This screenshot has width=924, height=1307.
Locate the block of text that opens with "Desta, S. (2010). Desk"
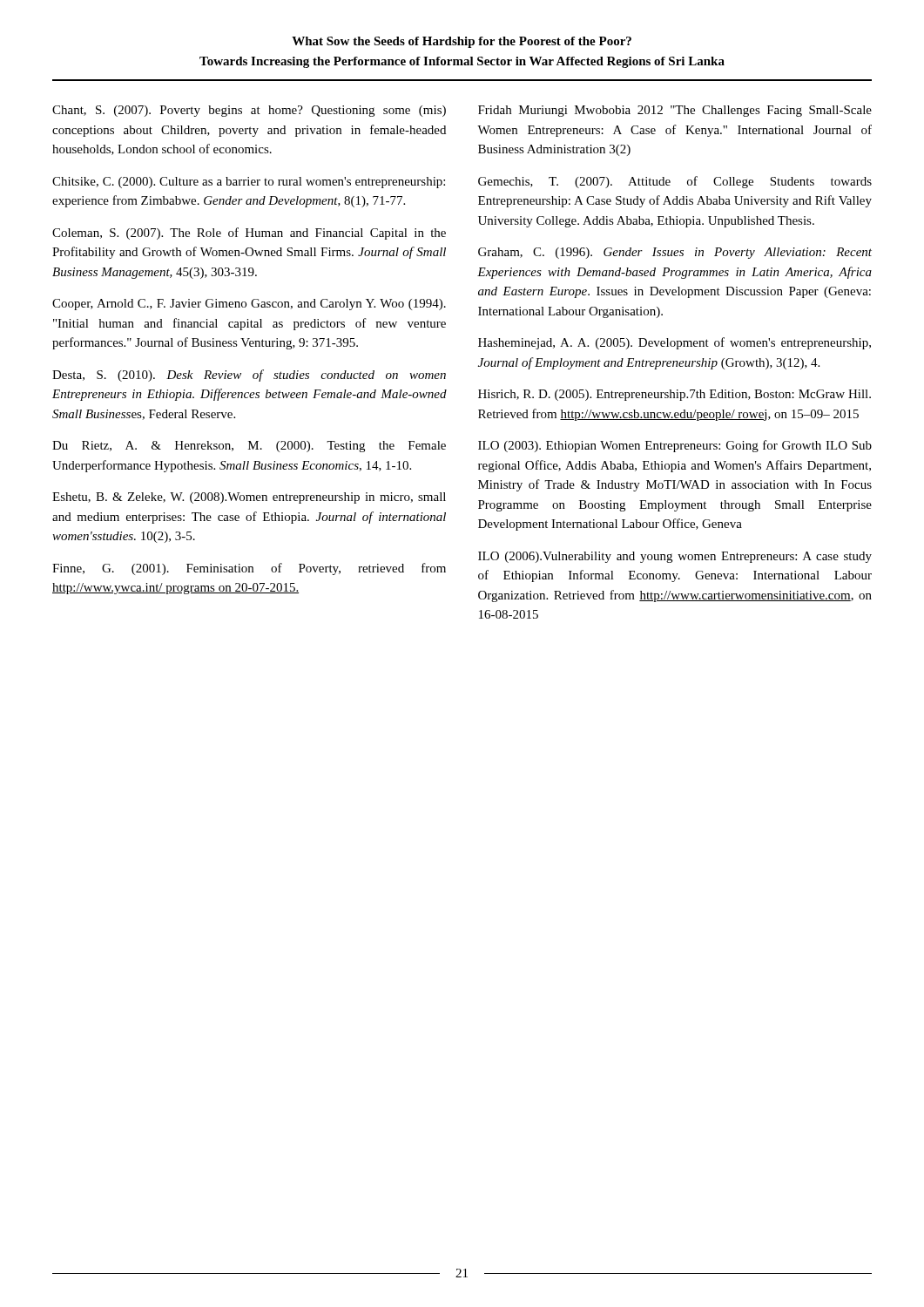[x=249, y=394]
